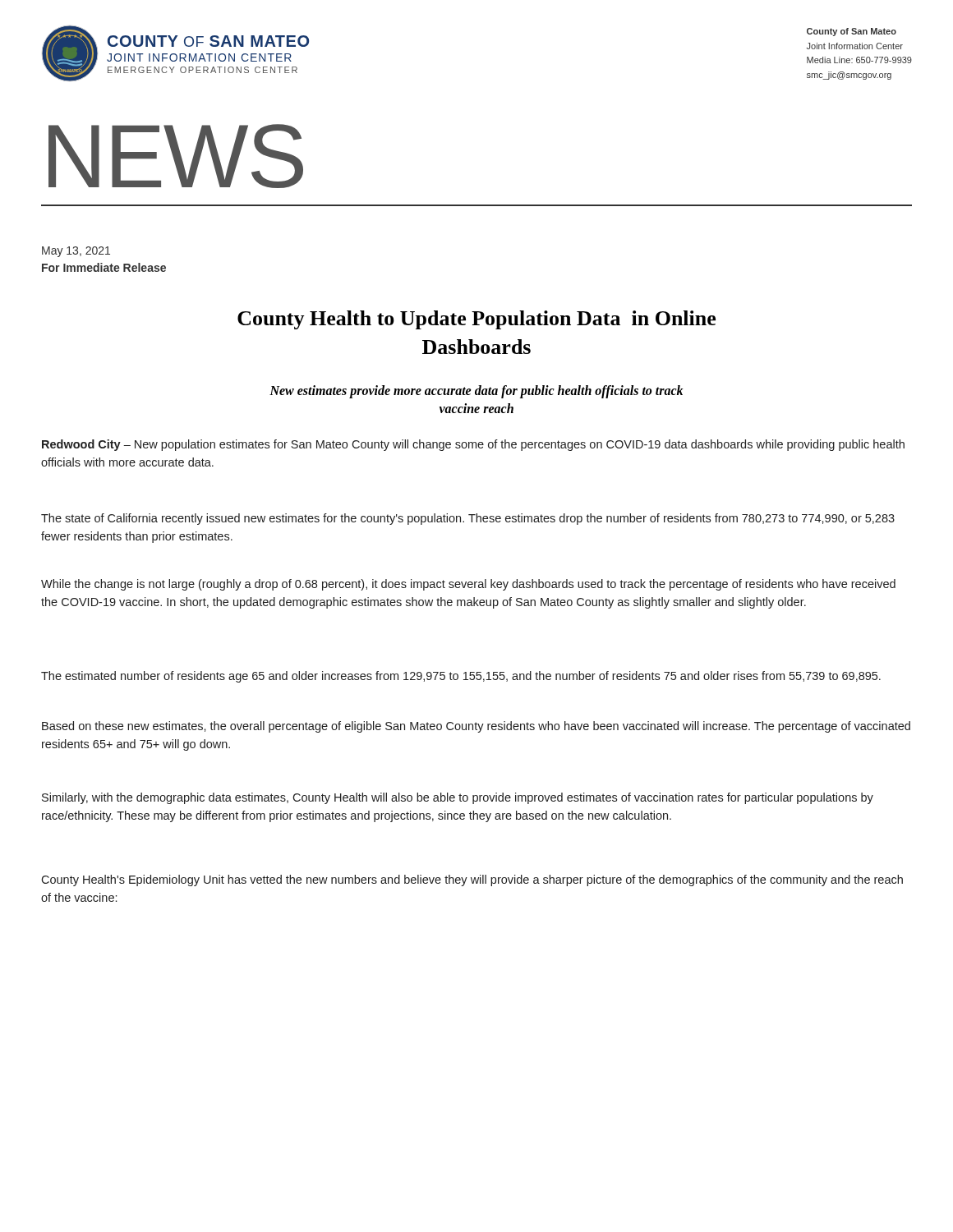Click the section header that begins "County Health to"
The width and height of the screenshot is (953, 1232).
pos(476,333)
